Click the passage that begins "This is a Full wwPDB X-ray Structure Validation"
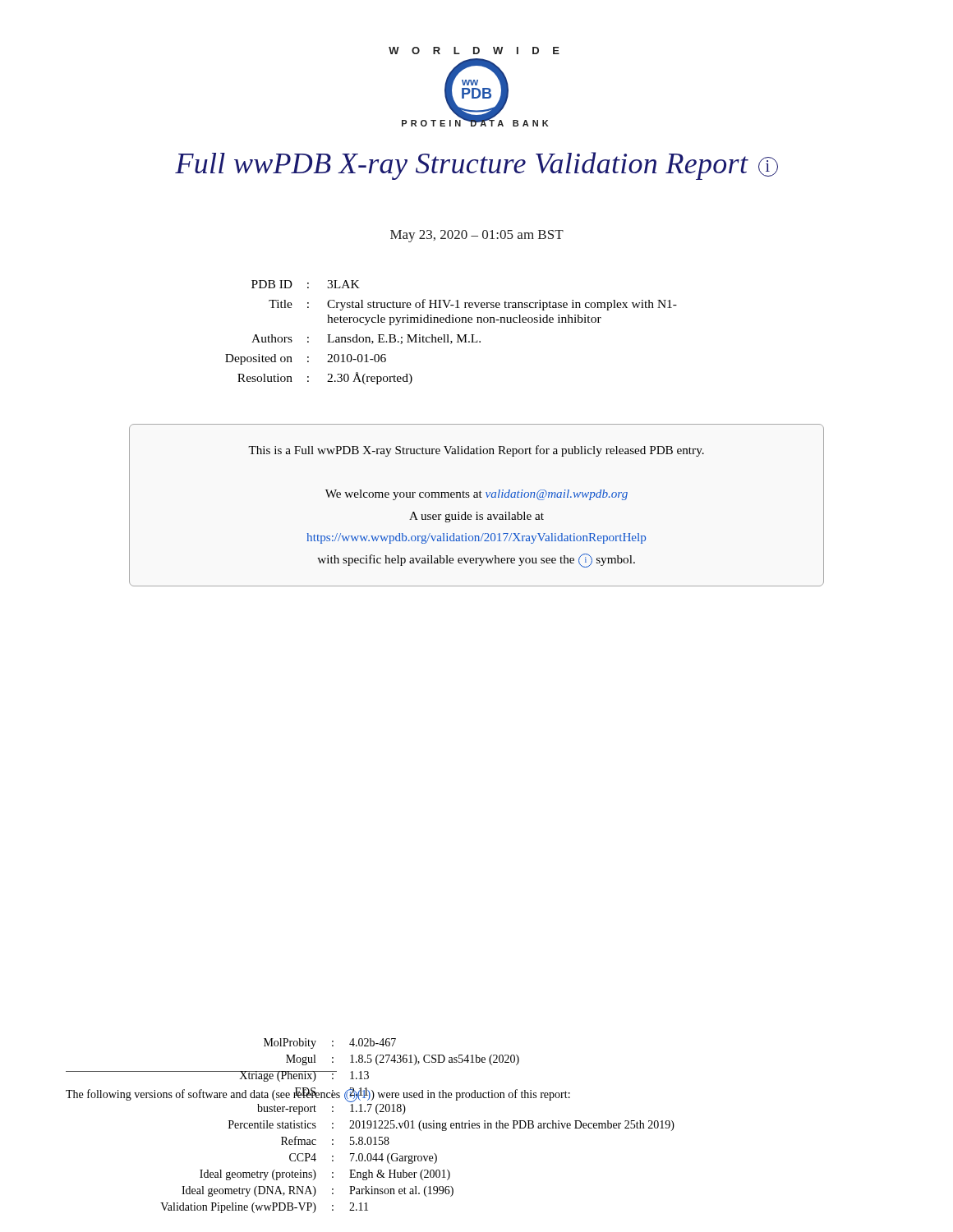953x1232 pixels. click(x=476, y=505)
